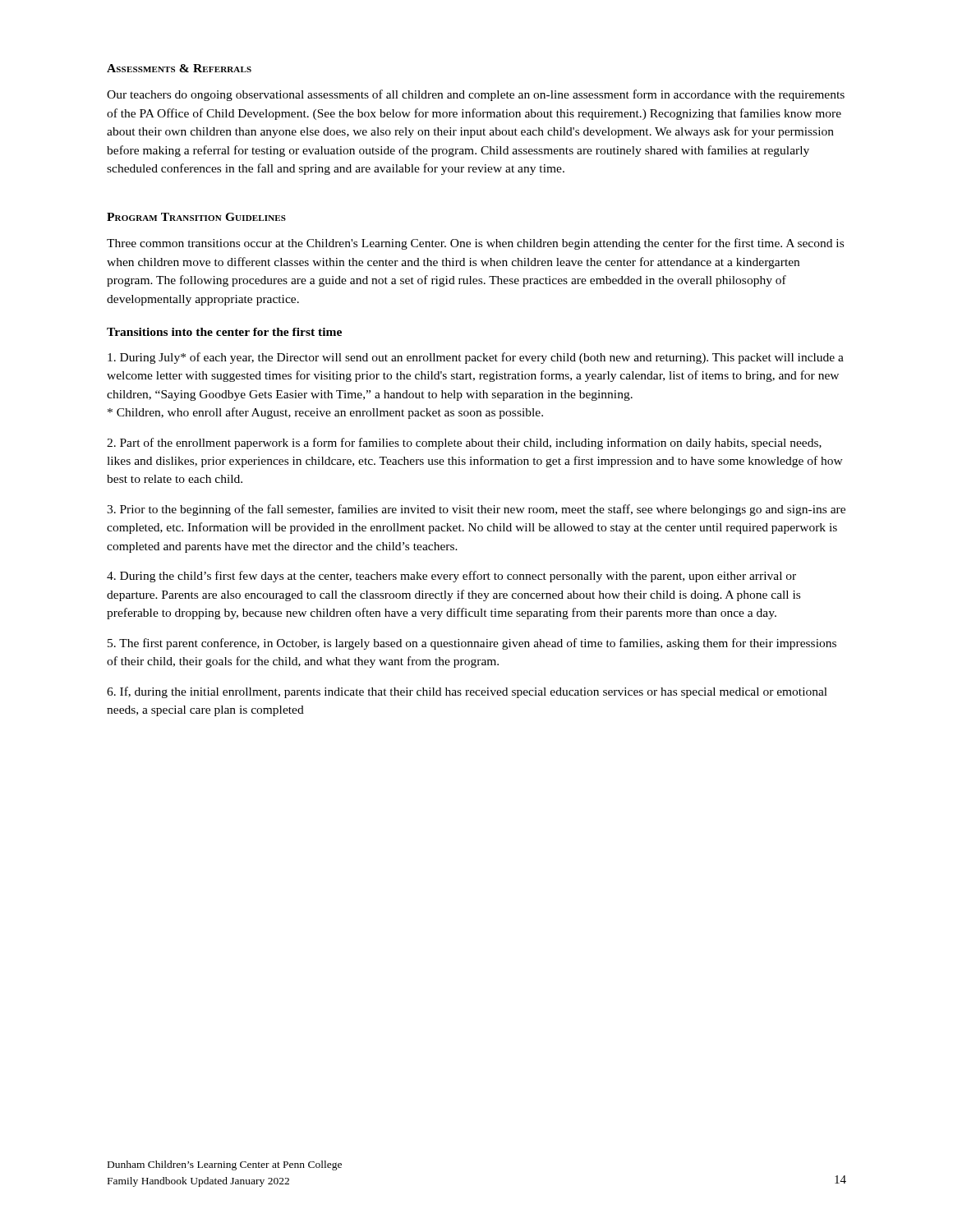Screen dimensions: 1232x953
Task: Click on the passage starting "Our teachers do ongoing observational assessments"
Action: [476, 132]
